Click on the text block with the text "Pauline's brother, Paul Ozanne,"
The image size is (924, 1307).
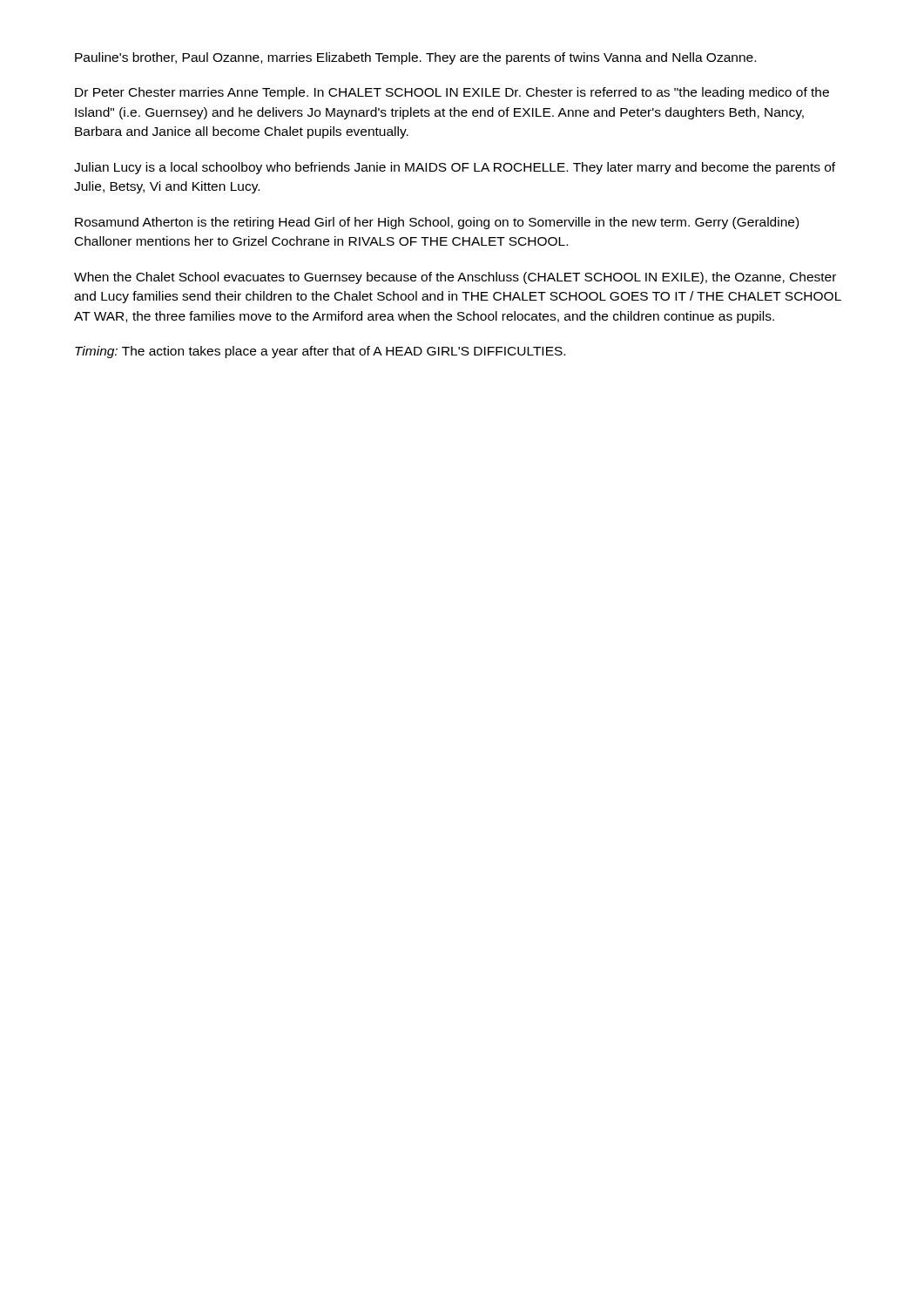[416, 57]
